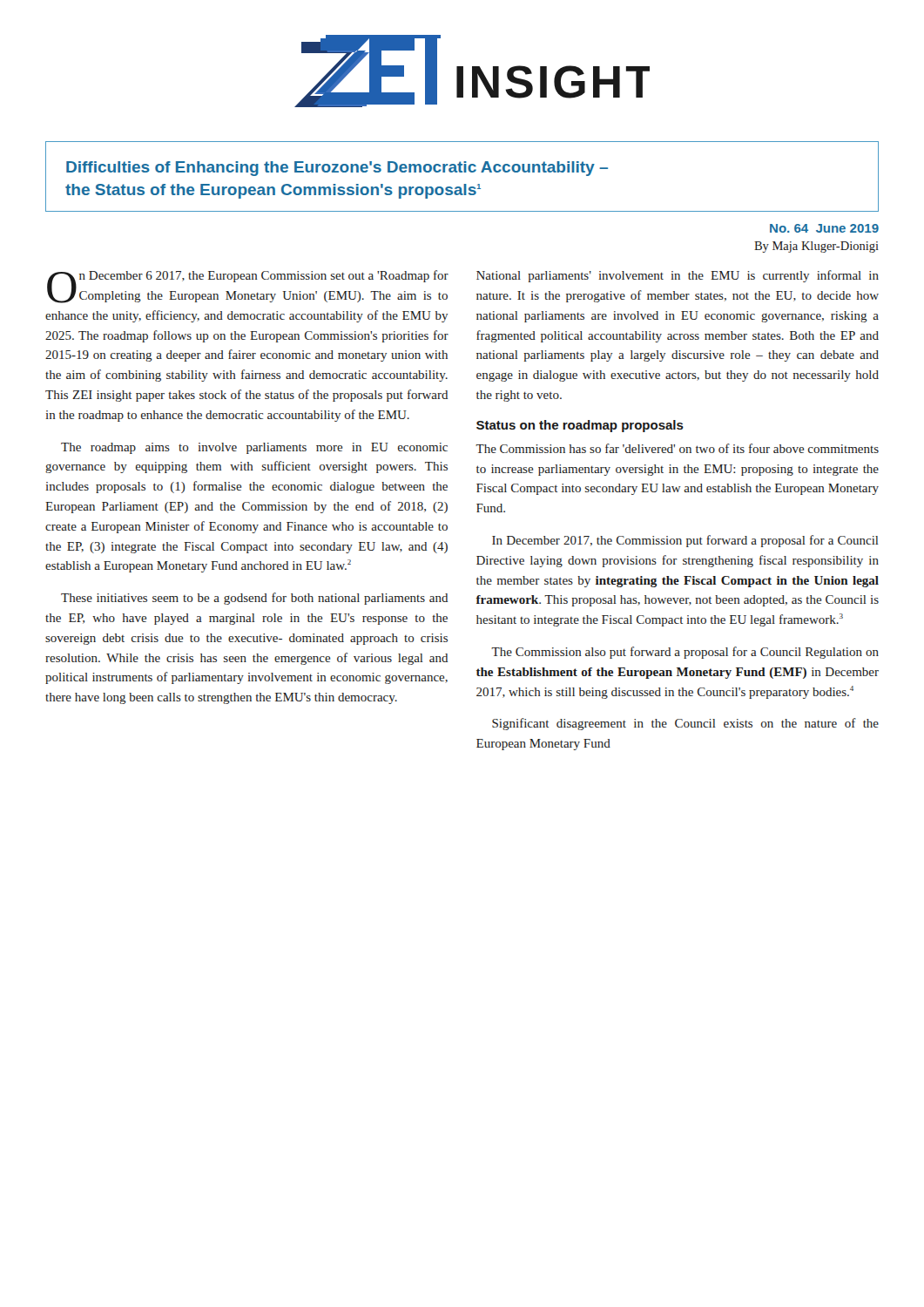Locate the text starting "No. 64 June 2019"
This screenshot has height=1307, width=924.
(x=824, y=228)
